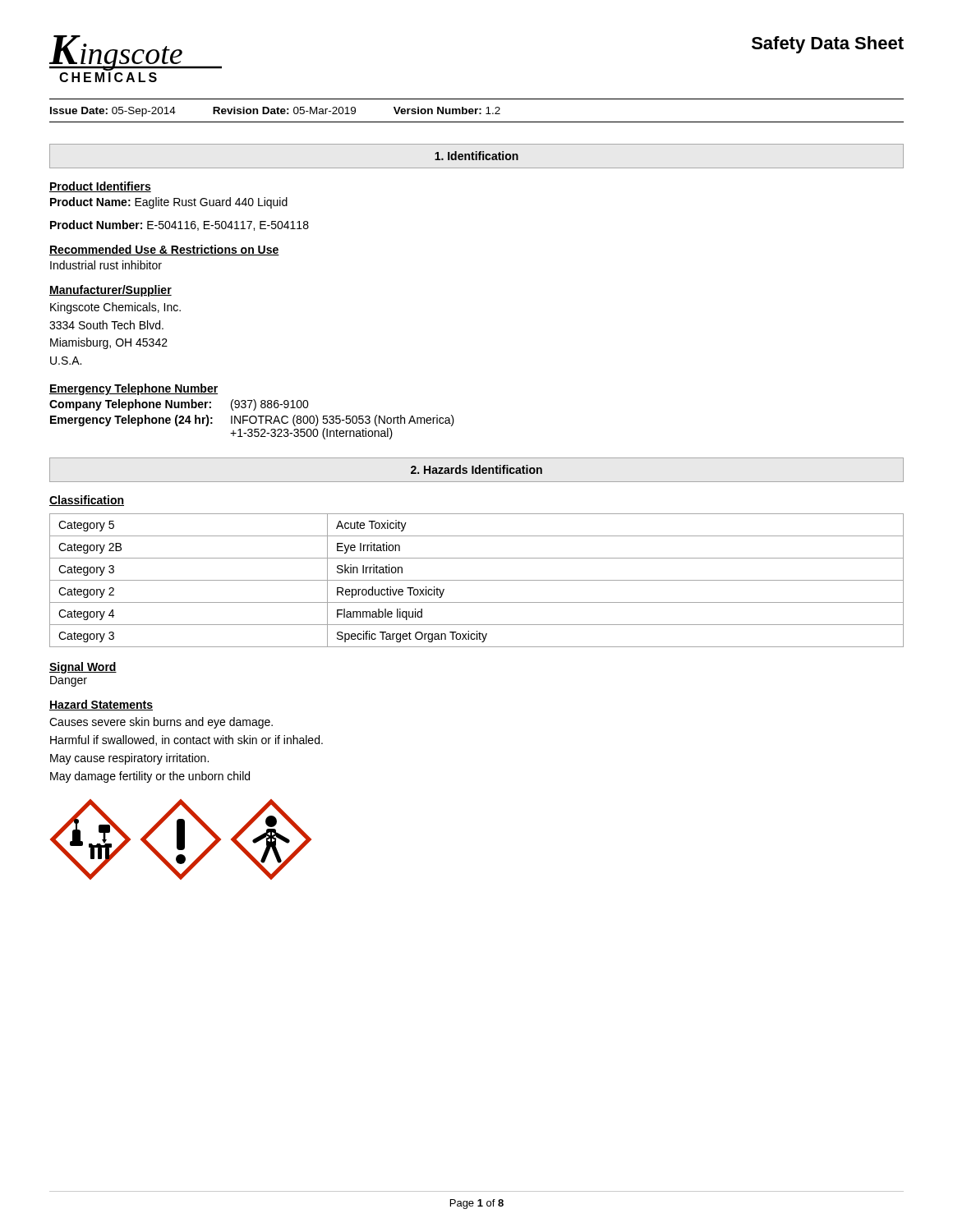The image size is (953, 1232).
Task: Navigate to the element starting "Product Identifiers Product Name: Eaglite"
Action: point(100,187)
